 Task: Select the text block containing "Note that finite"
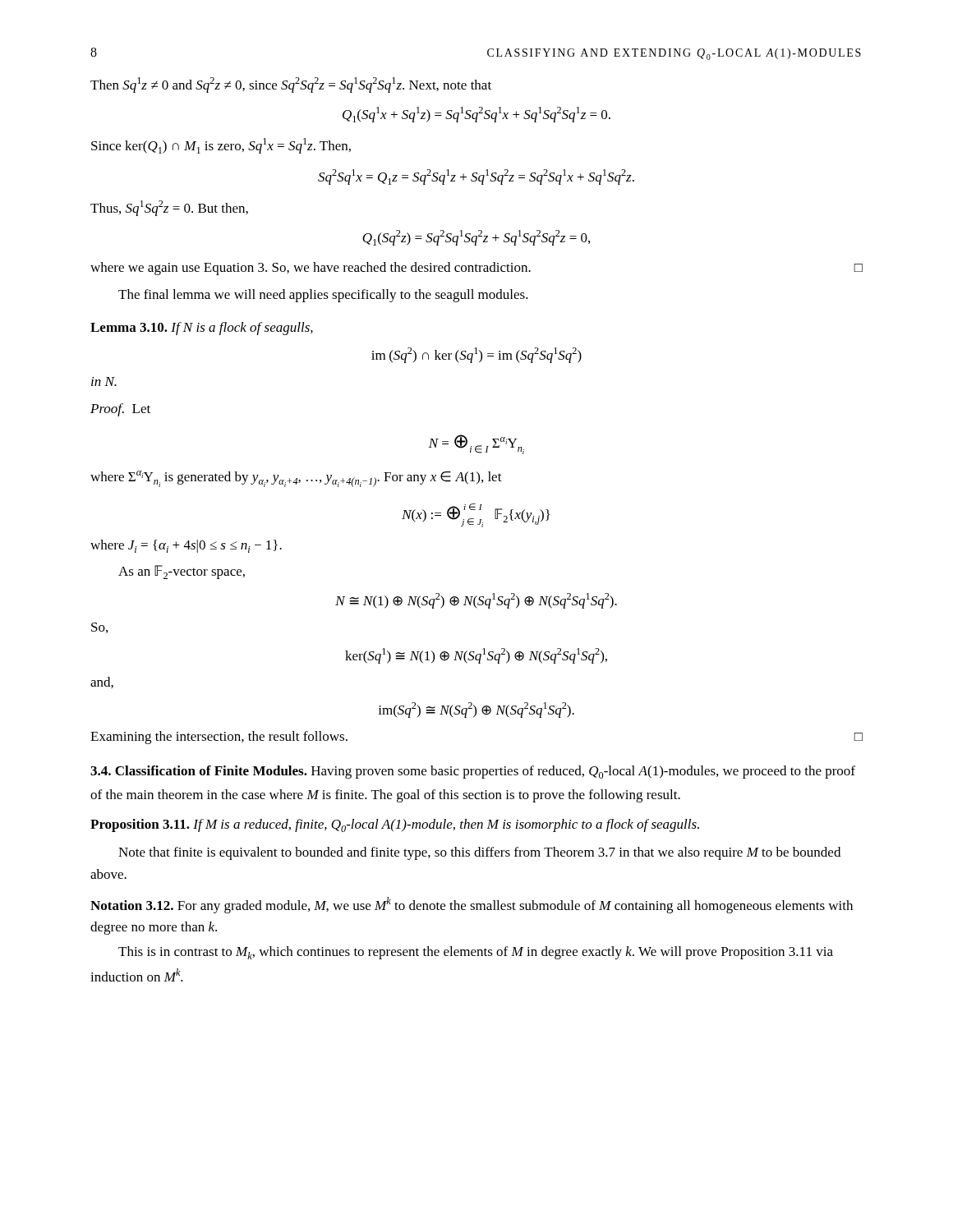[466, 863]
